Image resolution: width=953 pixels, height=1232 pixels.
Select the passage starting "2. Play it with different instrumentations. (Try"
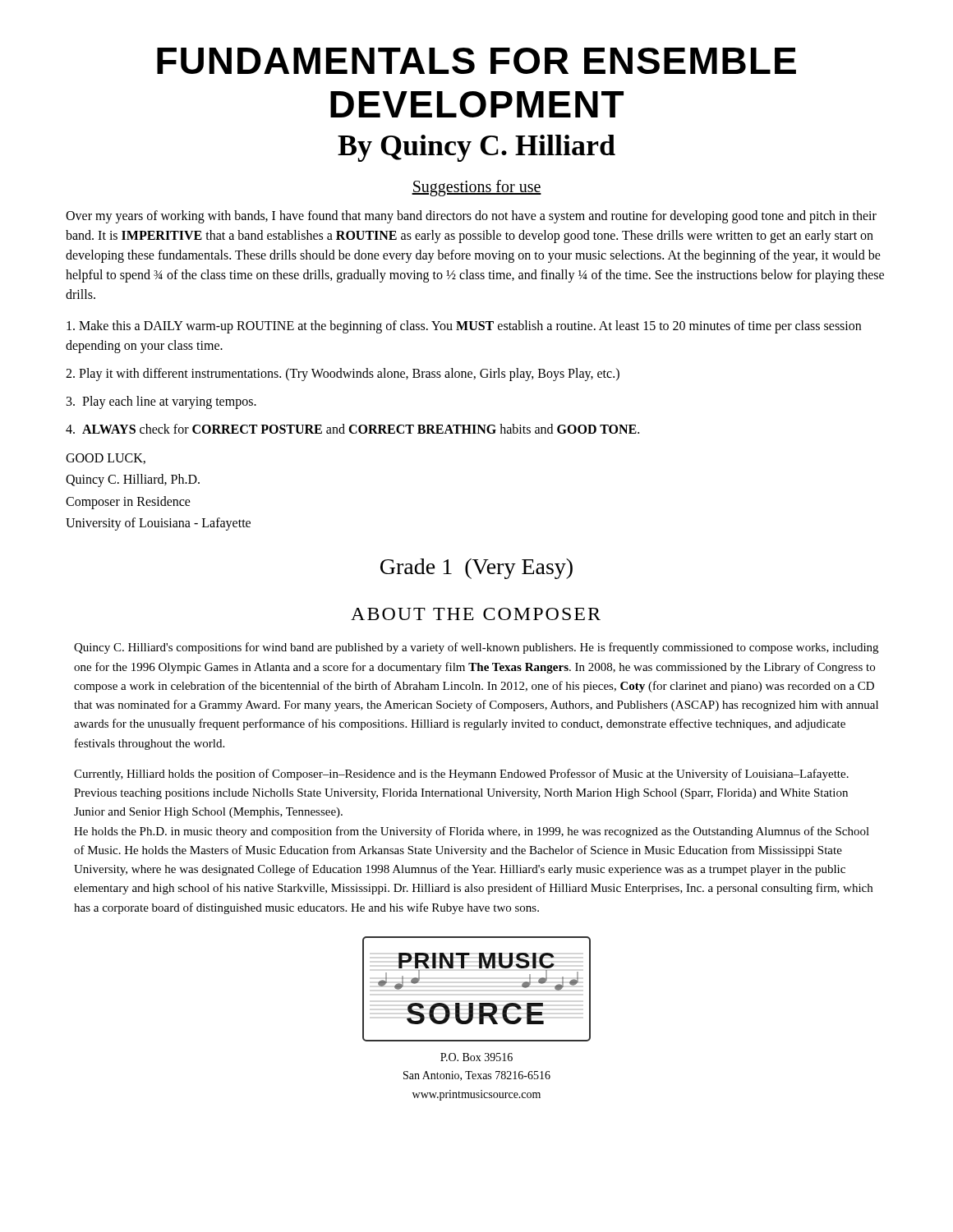pos(343,373)
